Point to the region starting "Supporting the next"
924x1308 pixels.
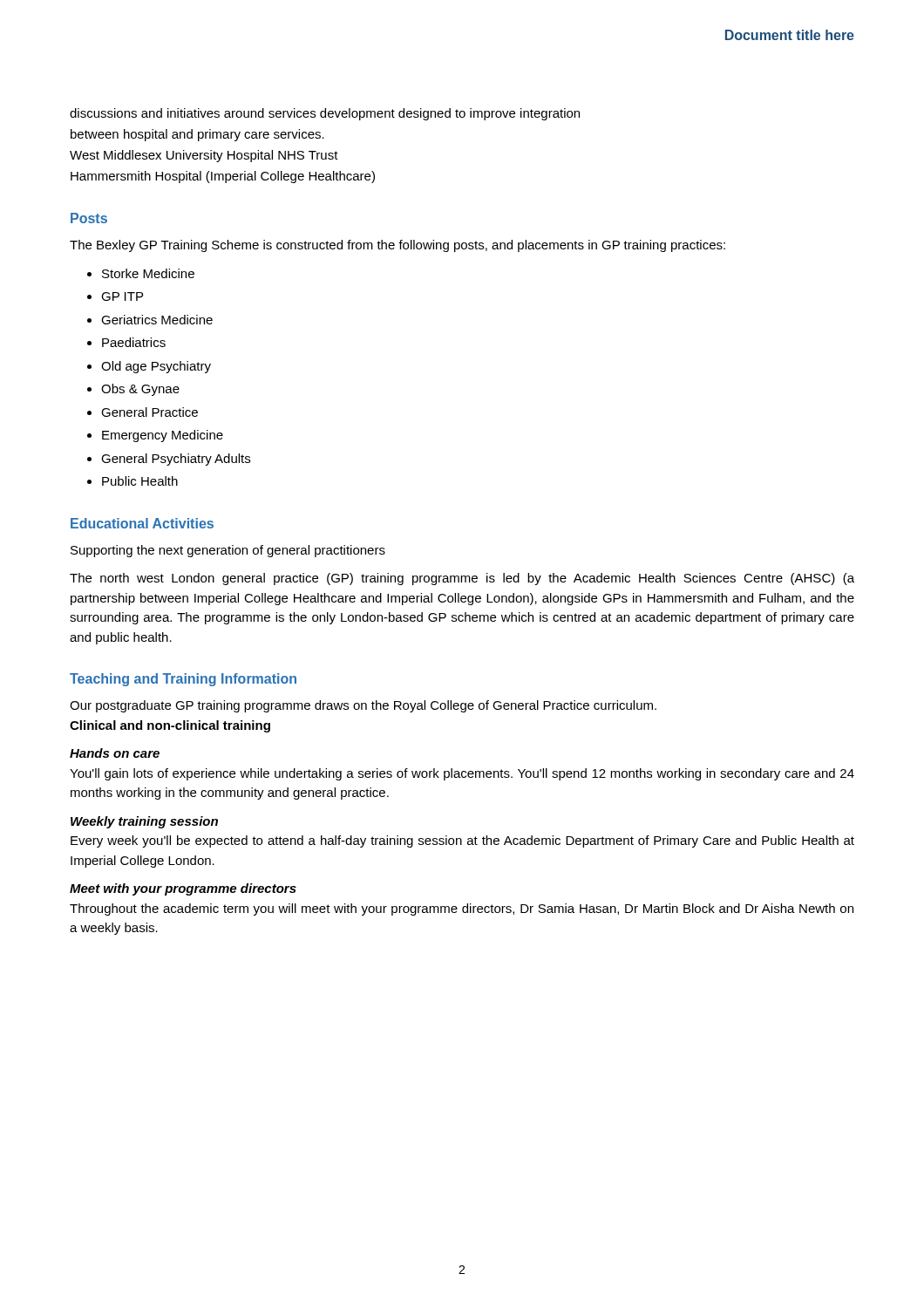coord(227,549)
